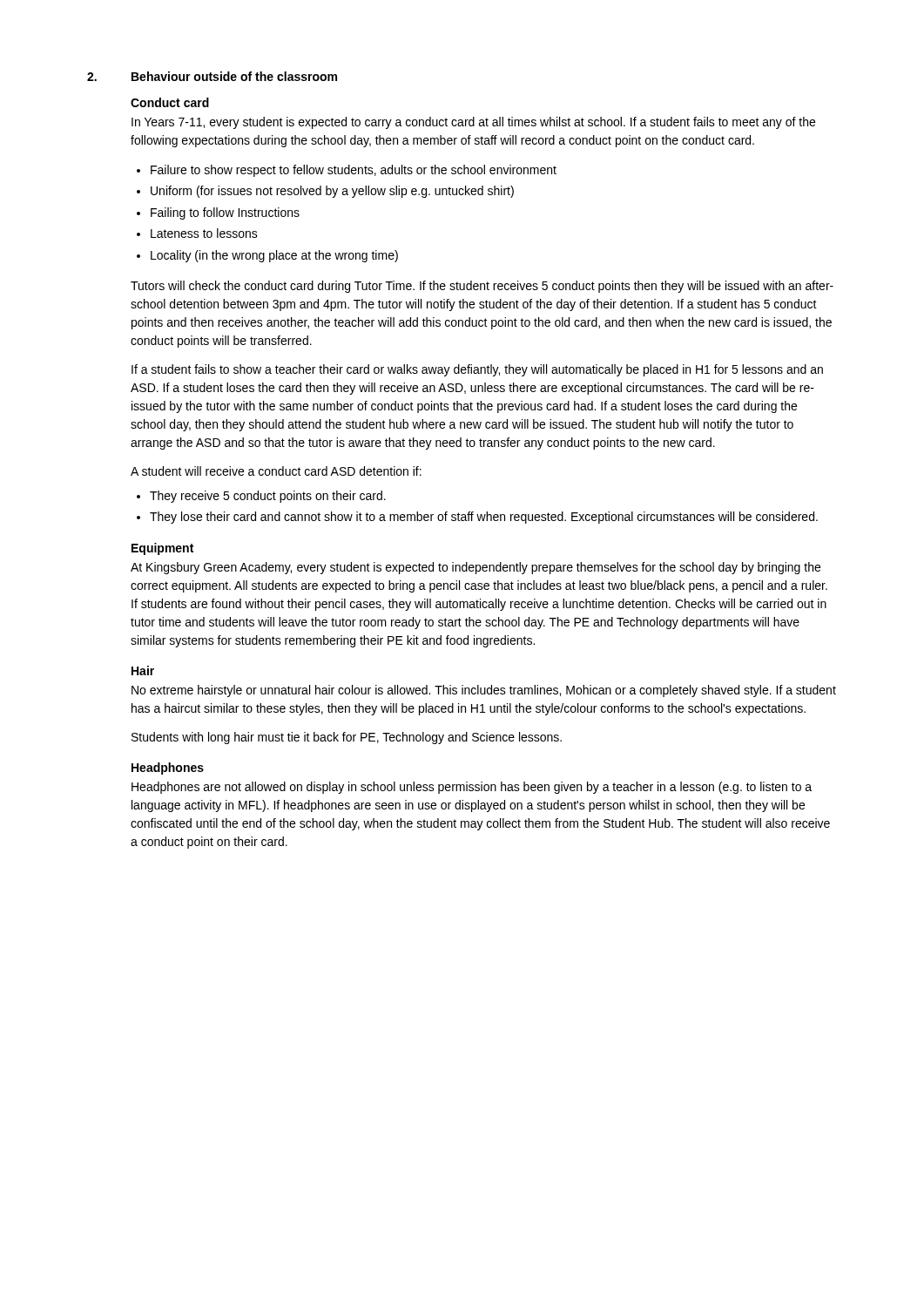Locate the block of text that opens with "A student will receive"
924x1307 pixels.
[276, 471]
